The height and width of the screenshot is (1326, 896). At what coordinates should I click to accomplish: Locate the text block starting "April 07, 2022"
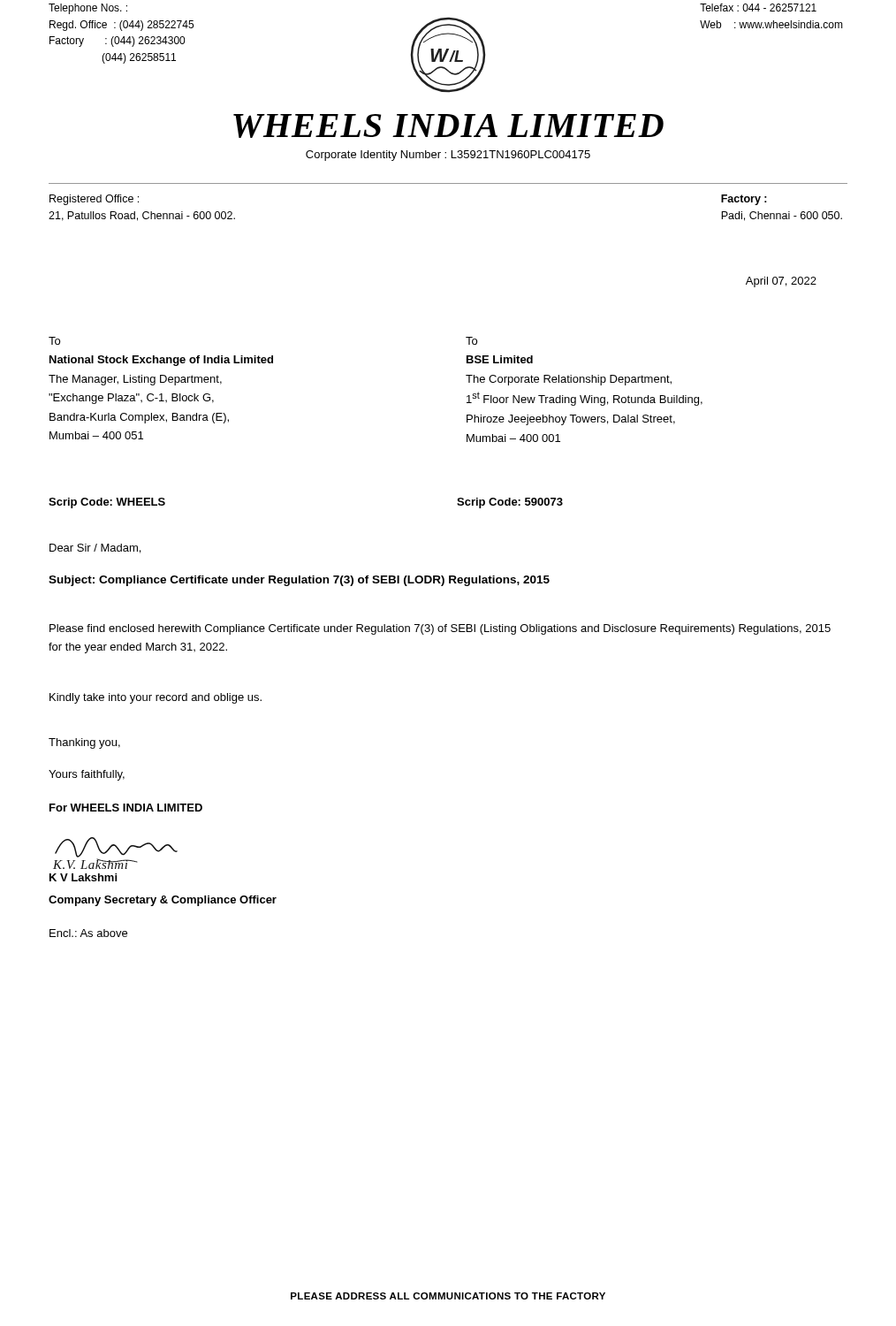point(781,281)
